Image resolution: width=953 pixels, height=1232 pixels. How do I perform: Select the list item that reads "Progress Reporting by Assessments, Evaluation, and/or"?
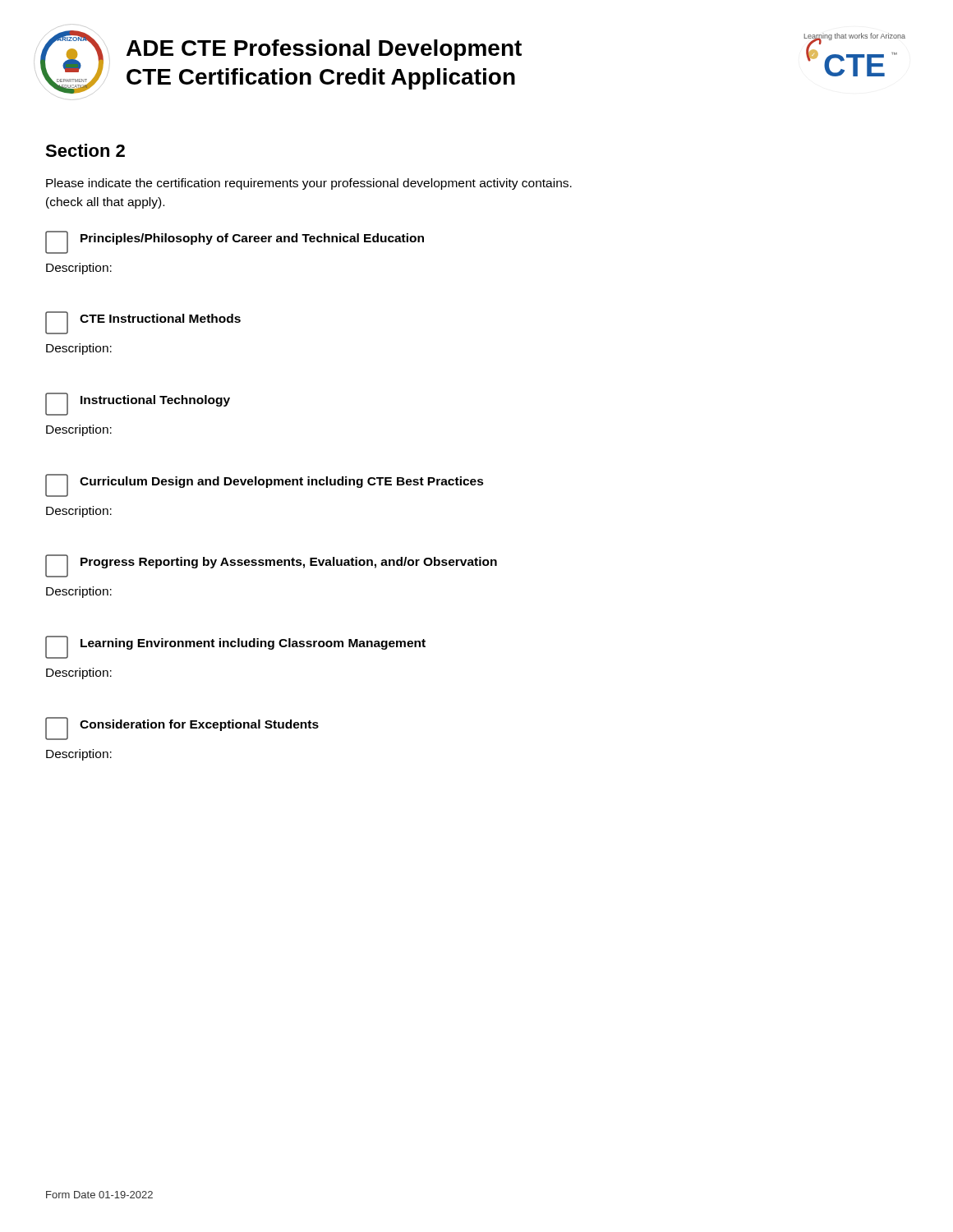476,577
